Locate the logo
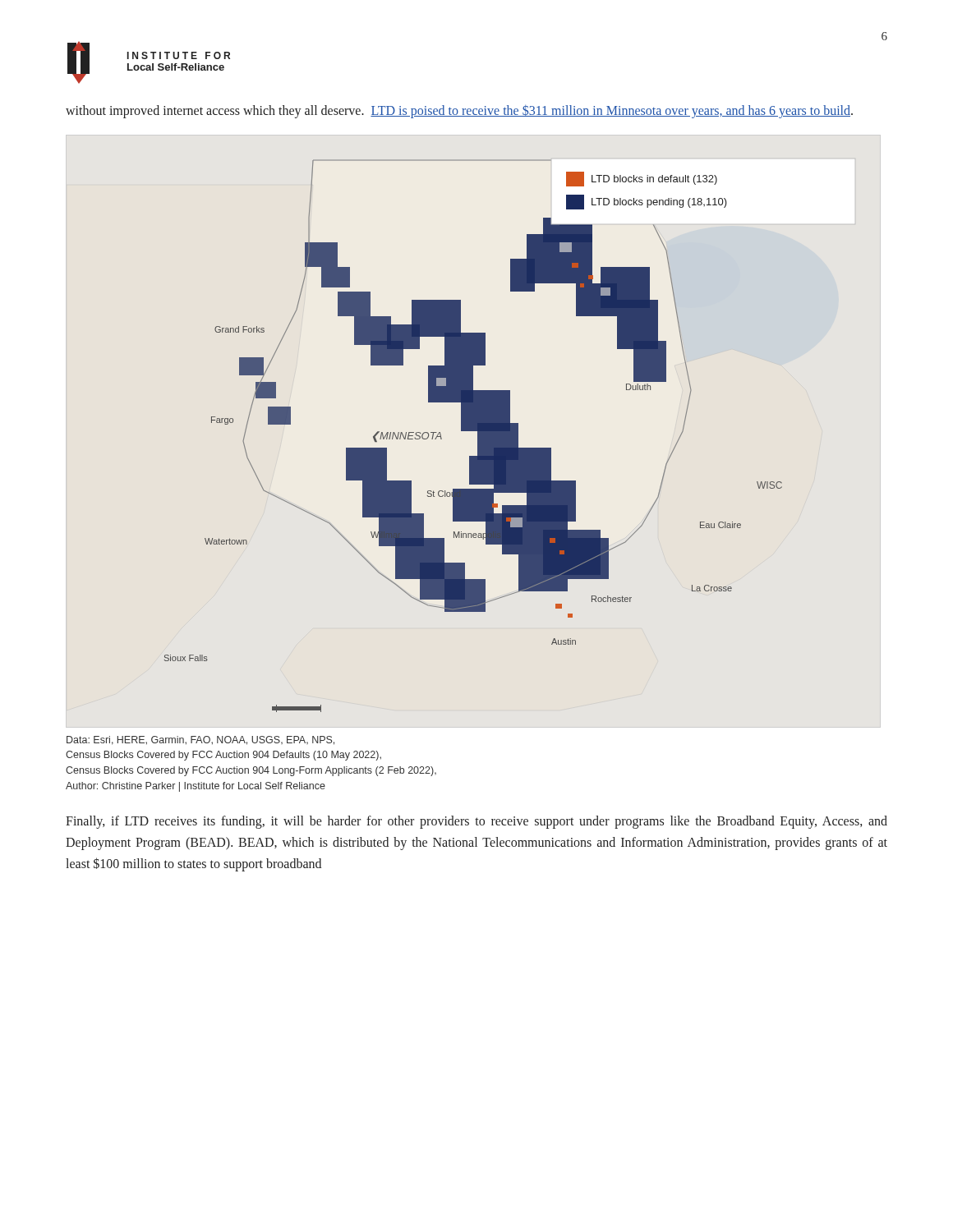This screenshot has height=1232, width=953. [476, 62]
